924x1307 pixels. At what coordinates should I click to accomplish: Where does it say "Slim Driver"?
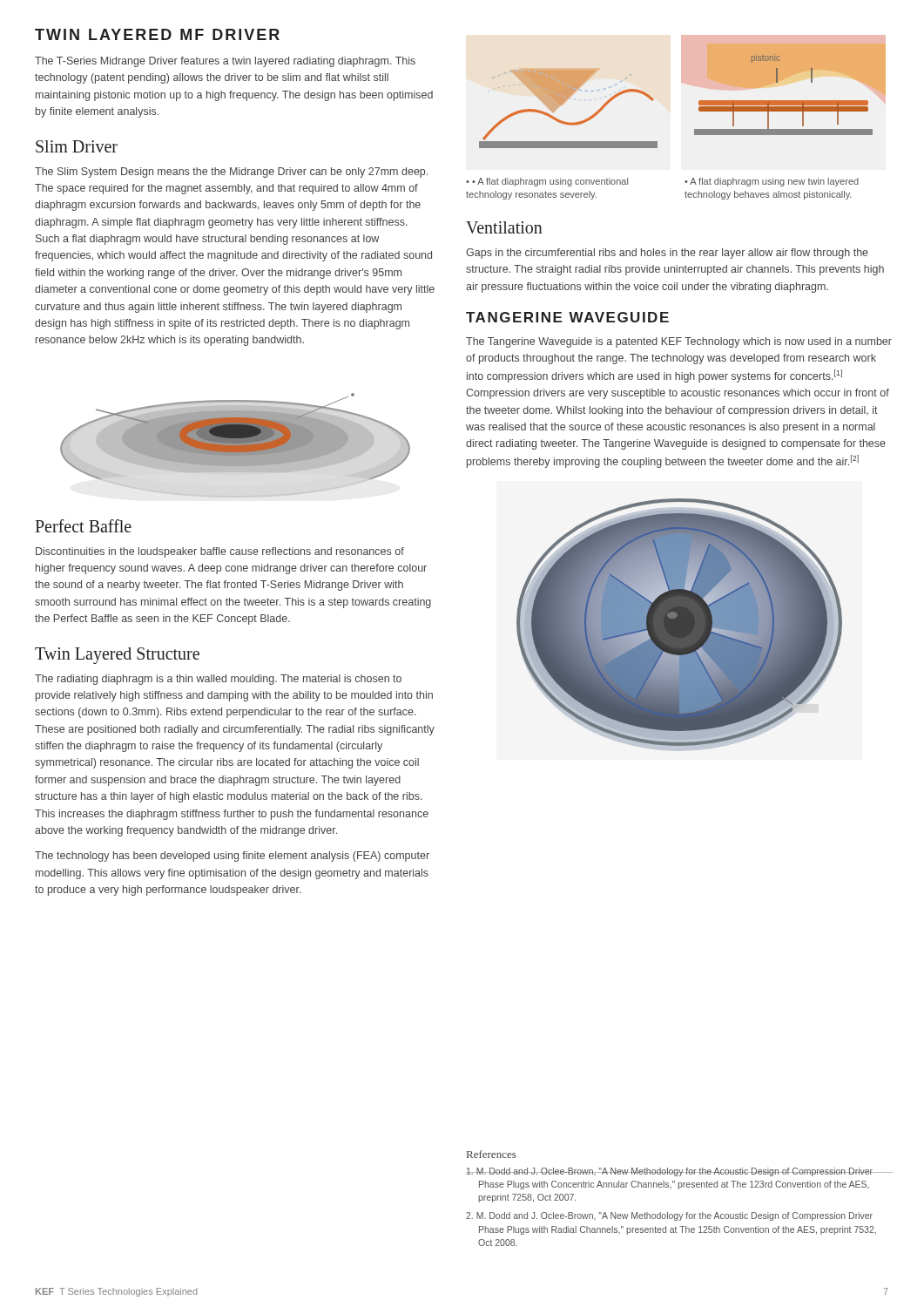pyautogui.click(x=77, y=146)
